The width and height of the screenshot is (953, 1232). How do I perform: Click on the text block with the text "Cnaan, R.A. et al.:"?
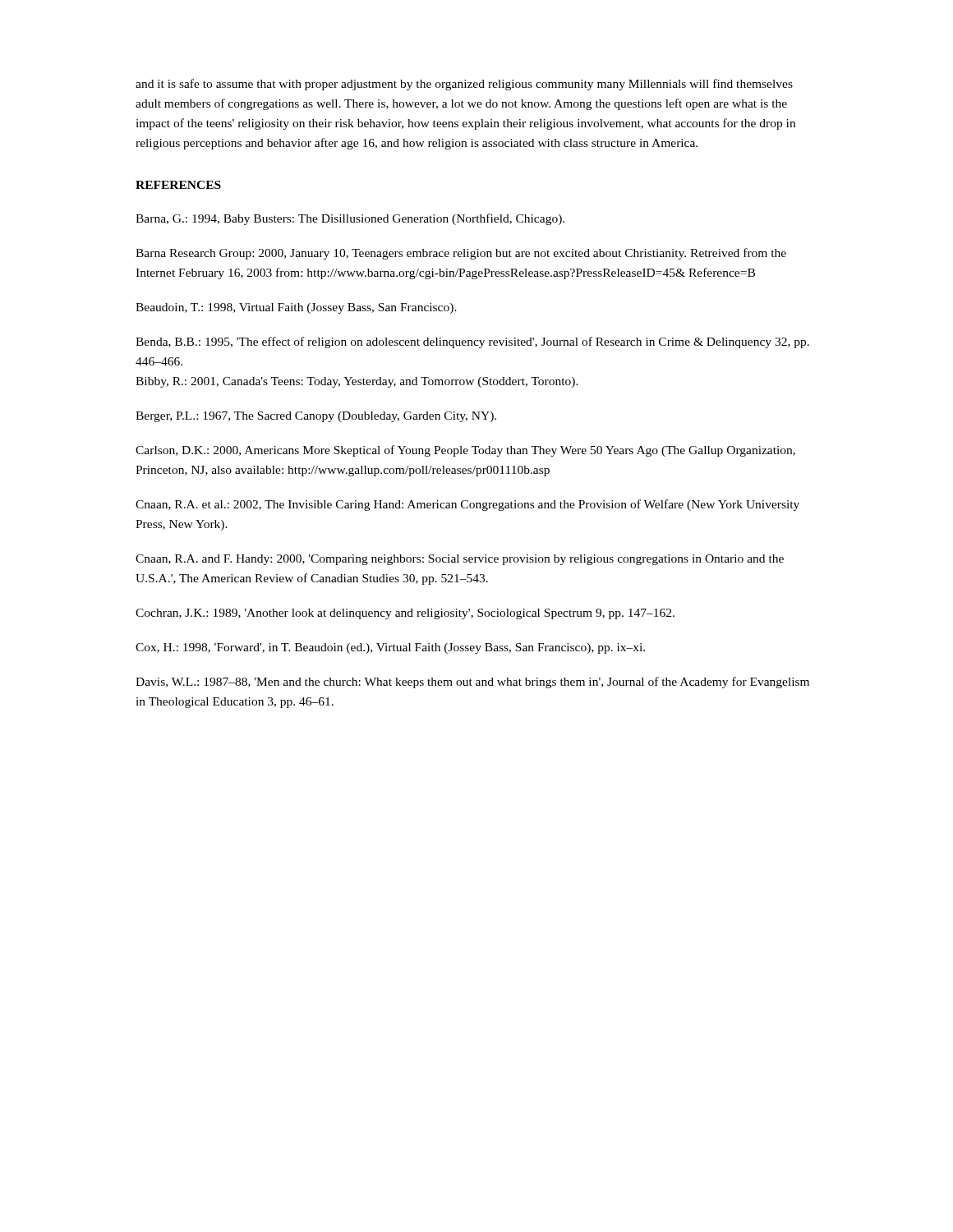[x=468, y=514]
